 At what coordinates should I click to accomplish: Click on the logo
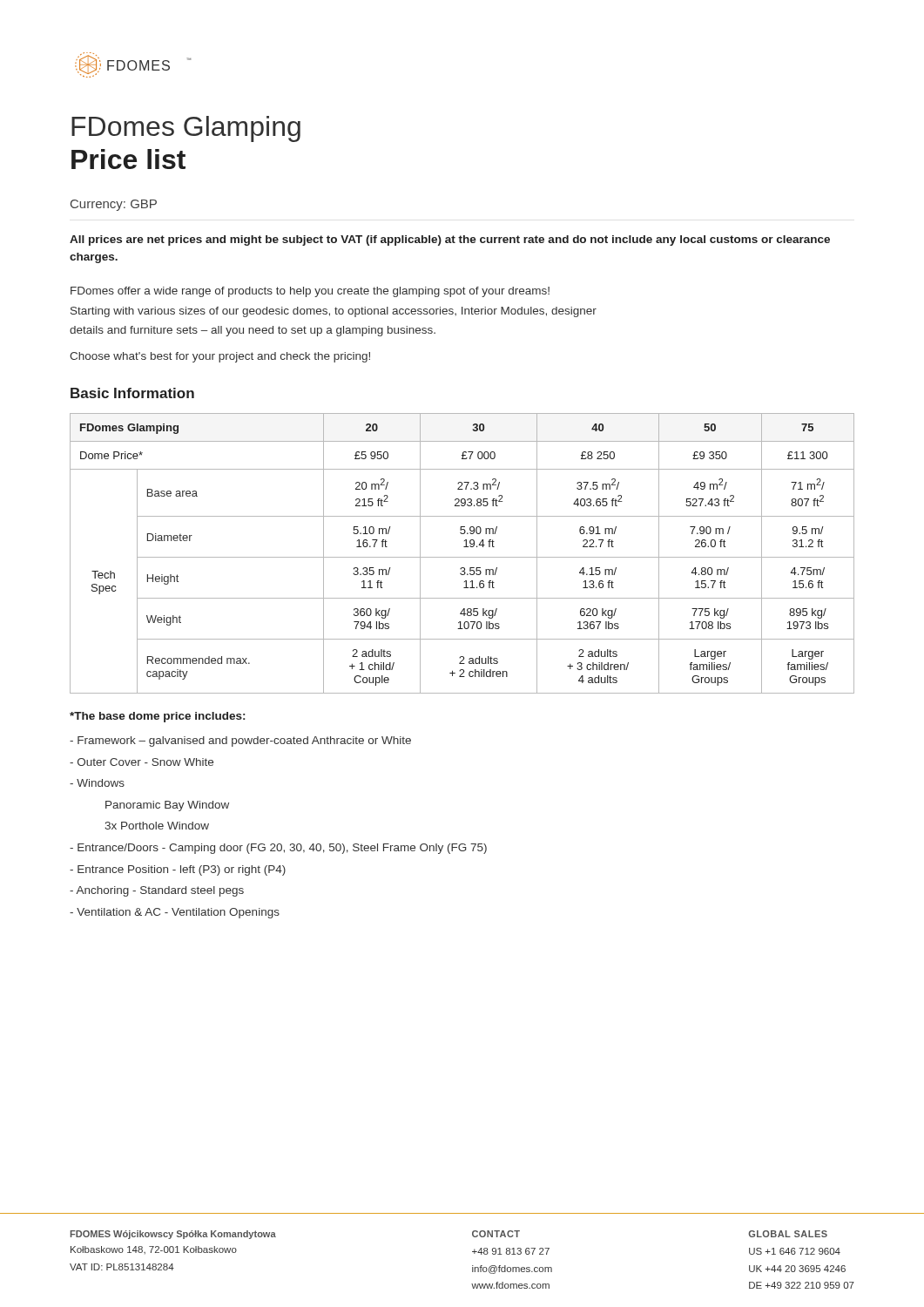click(462, 69)
